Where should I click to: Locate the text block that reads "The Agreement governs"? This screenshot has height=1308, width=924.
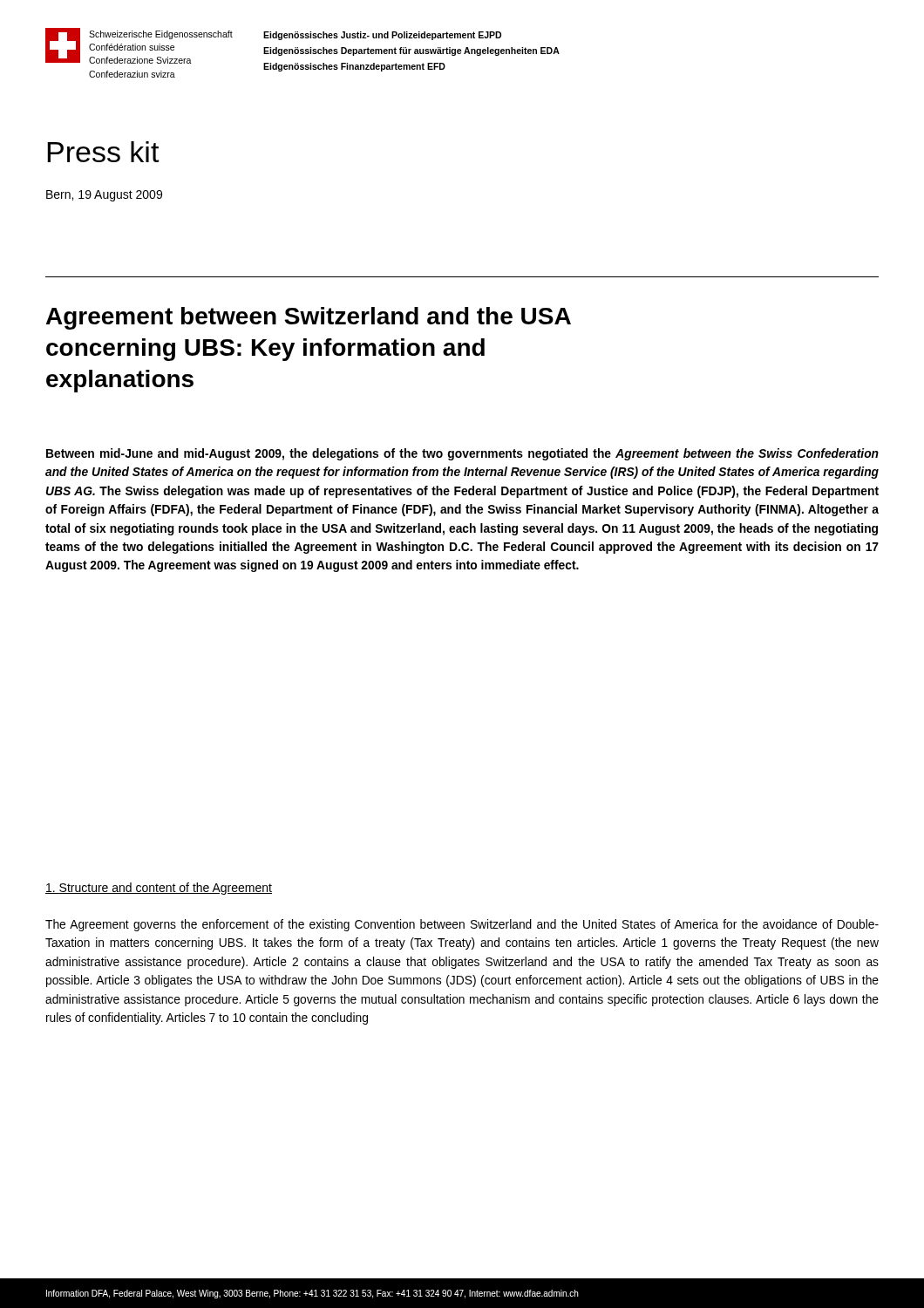[x=462, y=971]
